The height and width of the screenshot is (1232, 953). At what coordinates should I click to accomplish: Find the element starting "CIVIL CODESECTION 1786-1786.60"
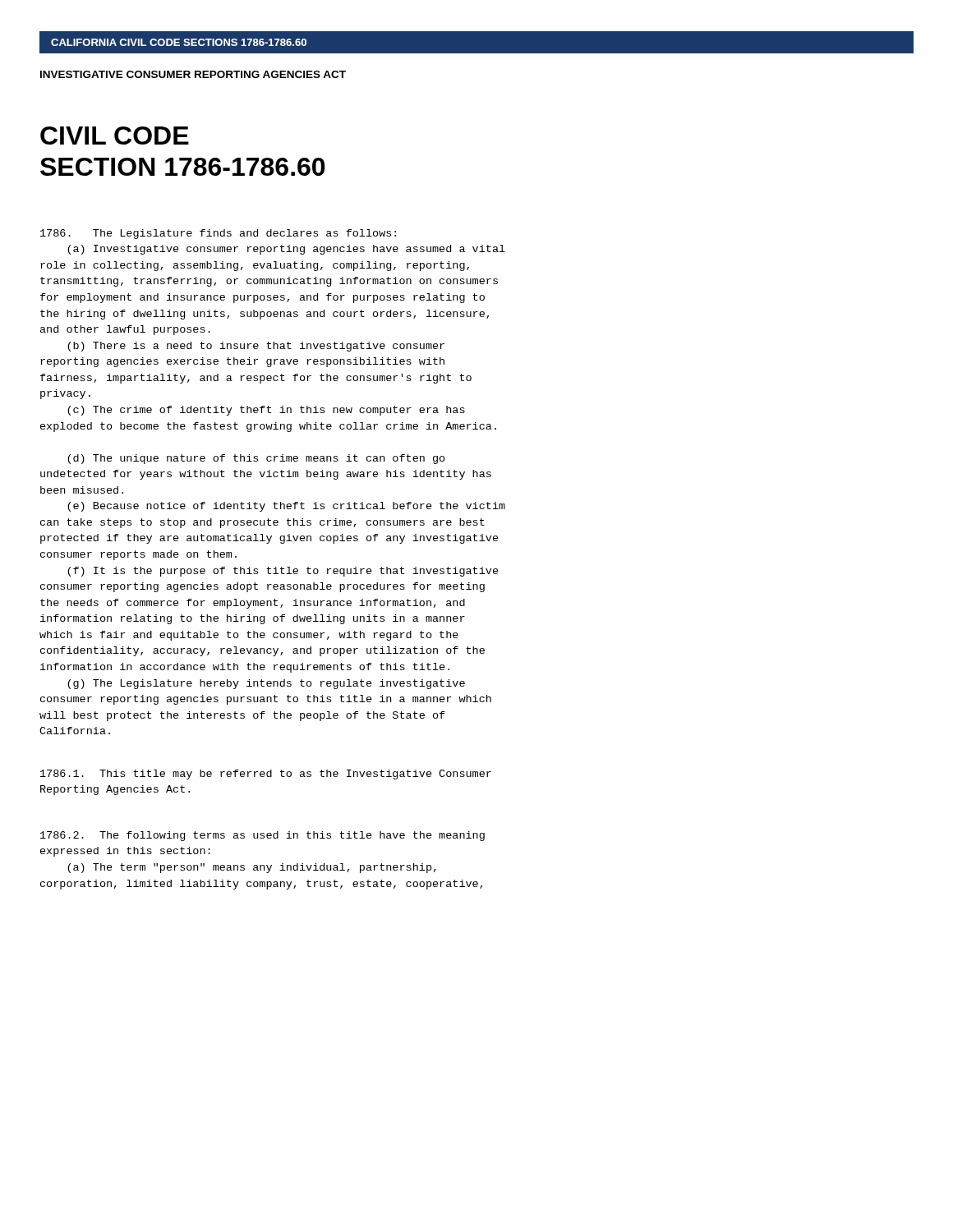tap(183, 151)
